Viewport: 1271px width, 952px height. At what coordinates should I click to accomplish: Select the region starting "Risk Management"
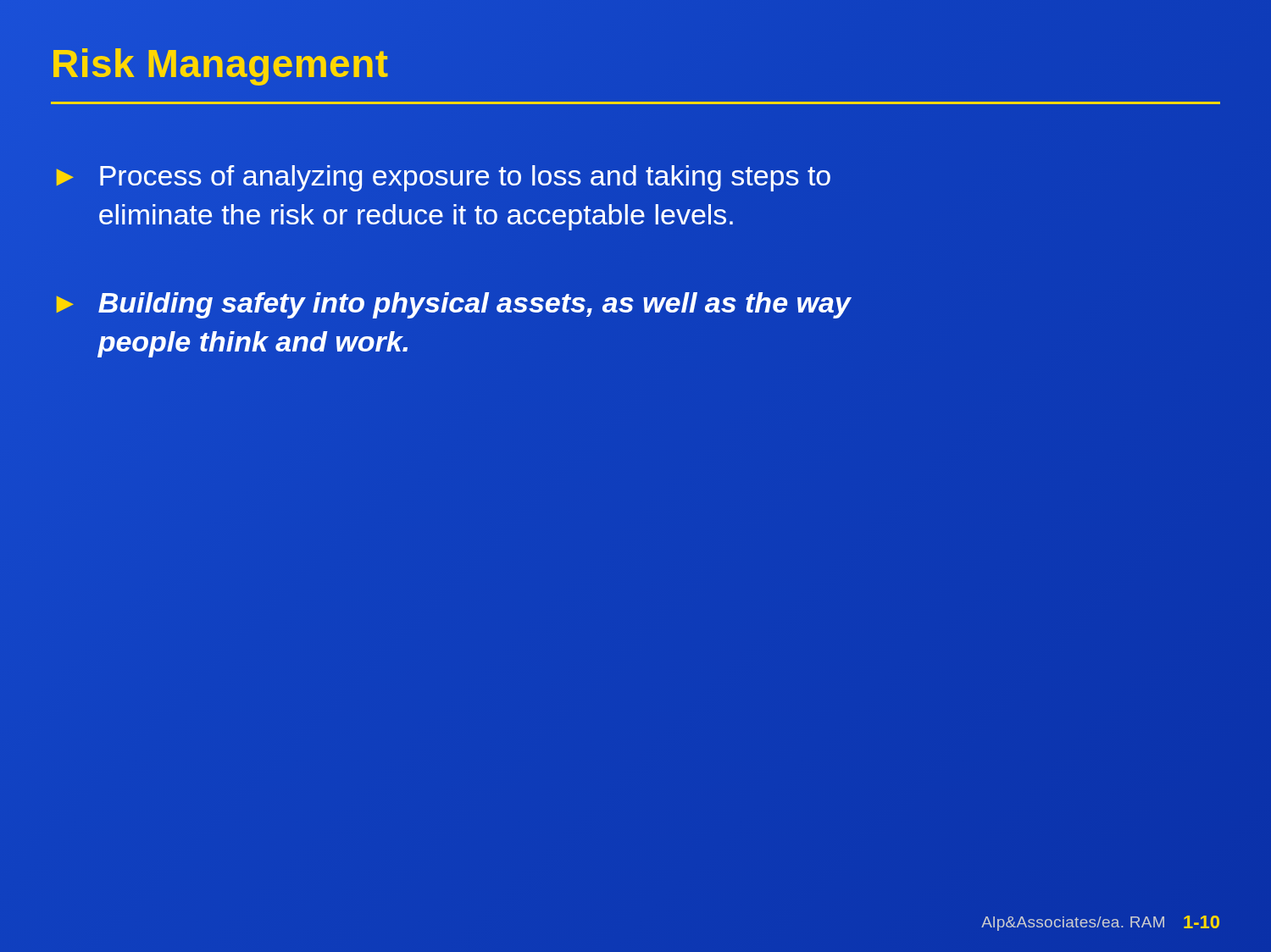221,67
